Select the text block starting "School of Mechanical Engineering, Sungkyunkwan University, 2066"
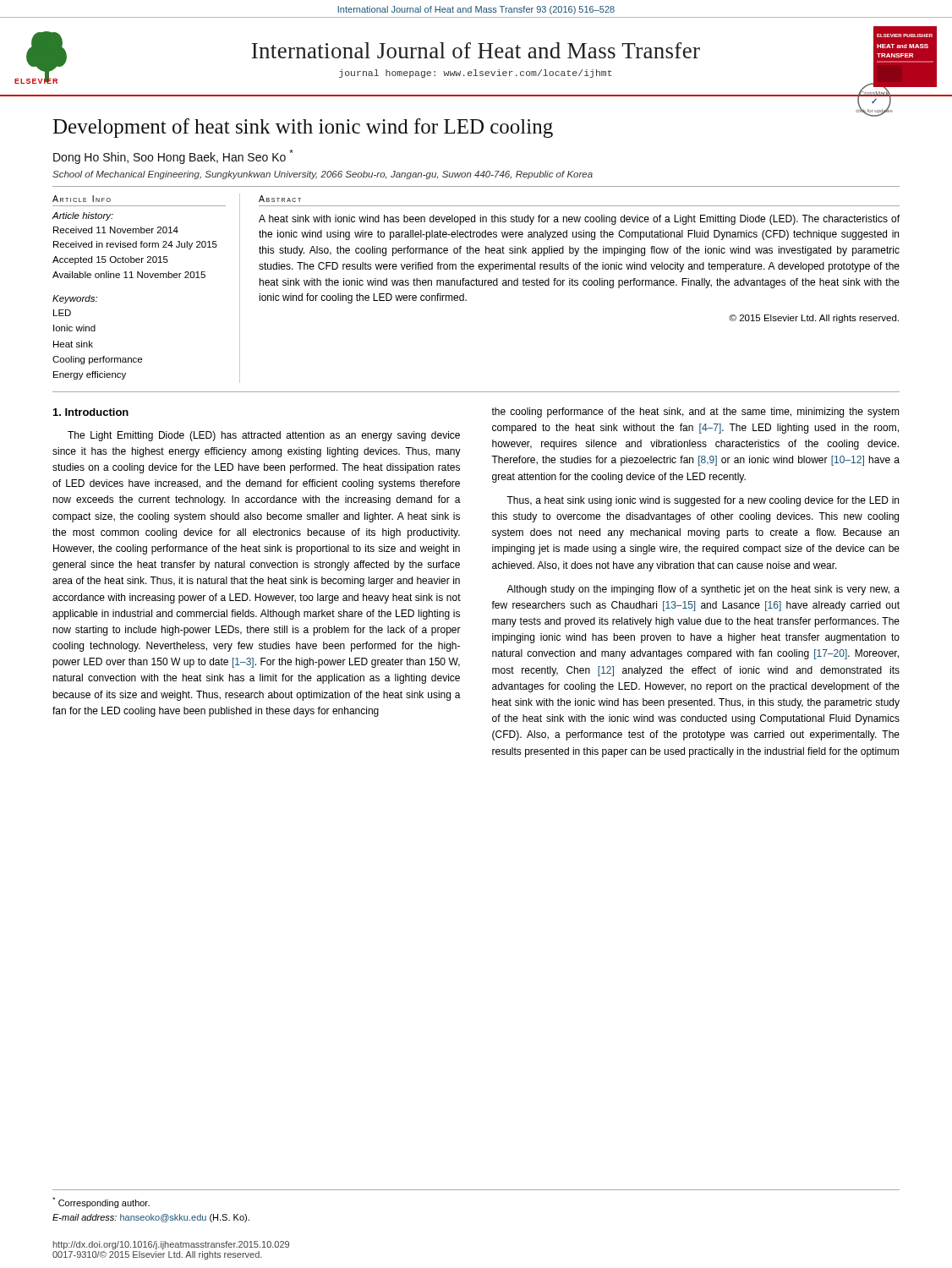952x1268 pixels. (x=323, y=174)
